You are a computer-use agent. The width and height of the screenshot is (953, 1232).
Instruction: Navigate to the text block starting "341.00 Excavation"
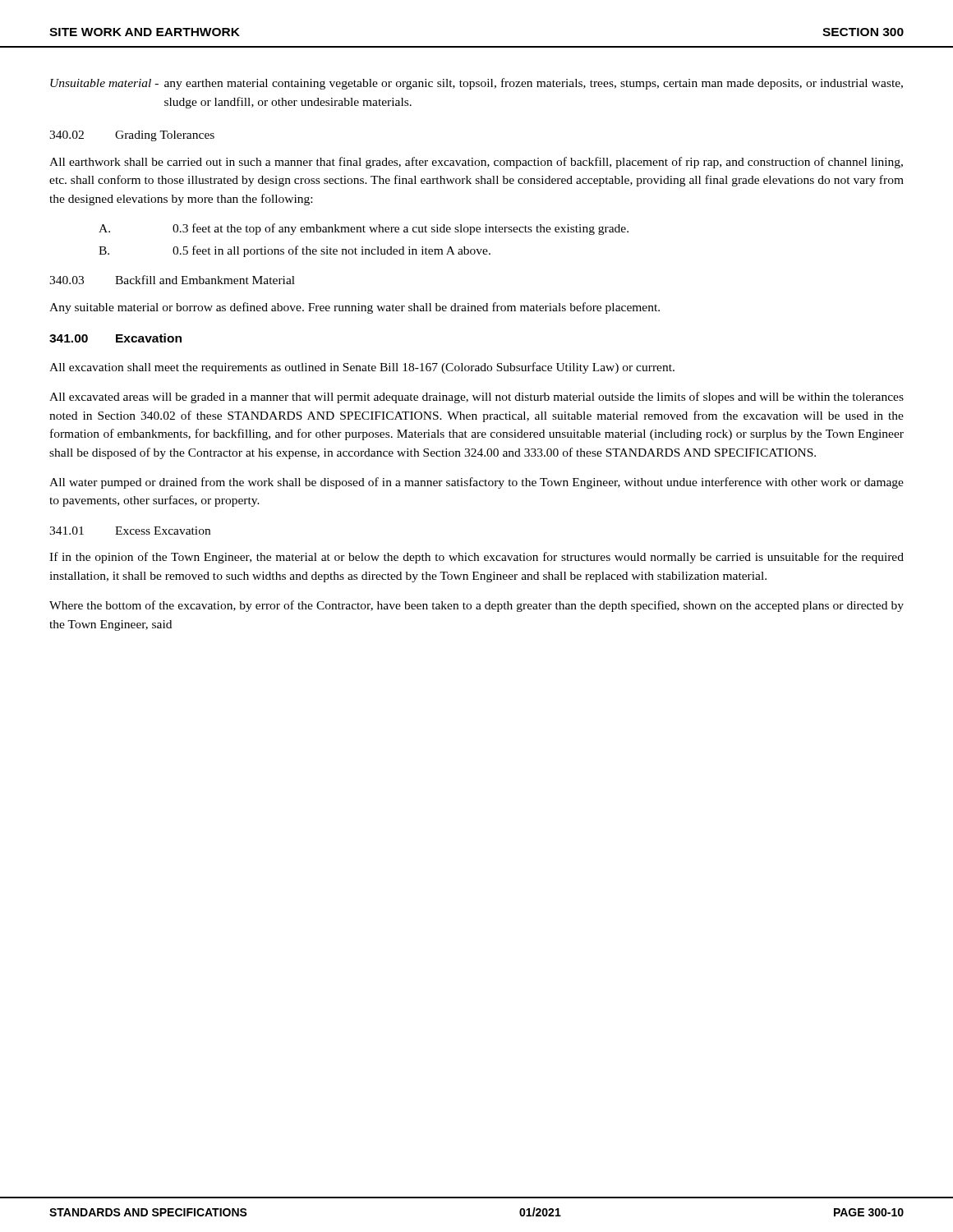[116, 339]
